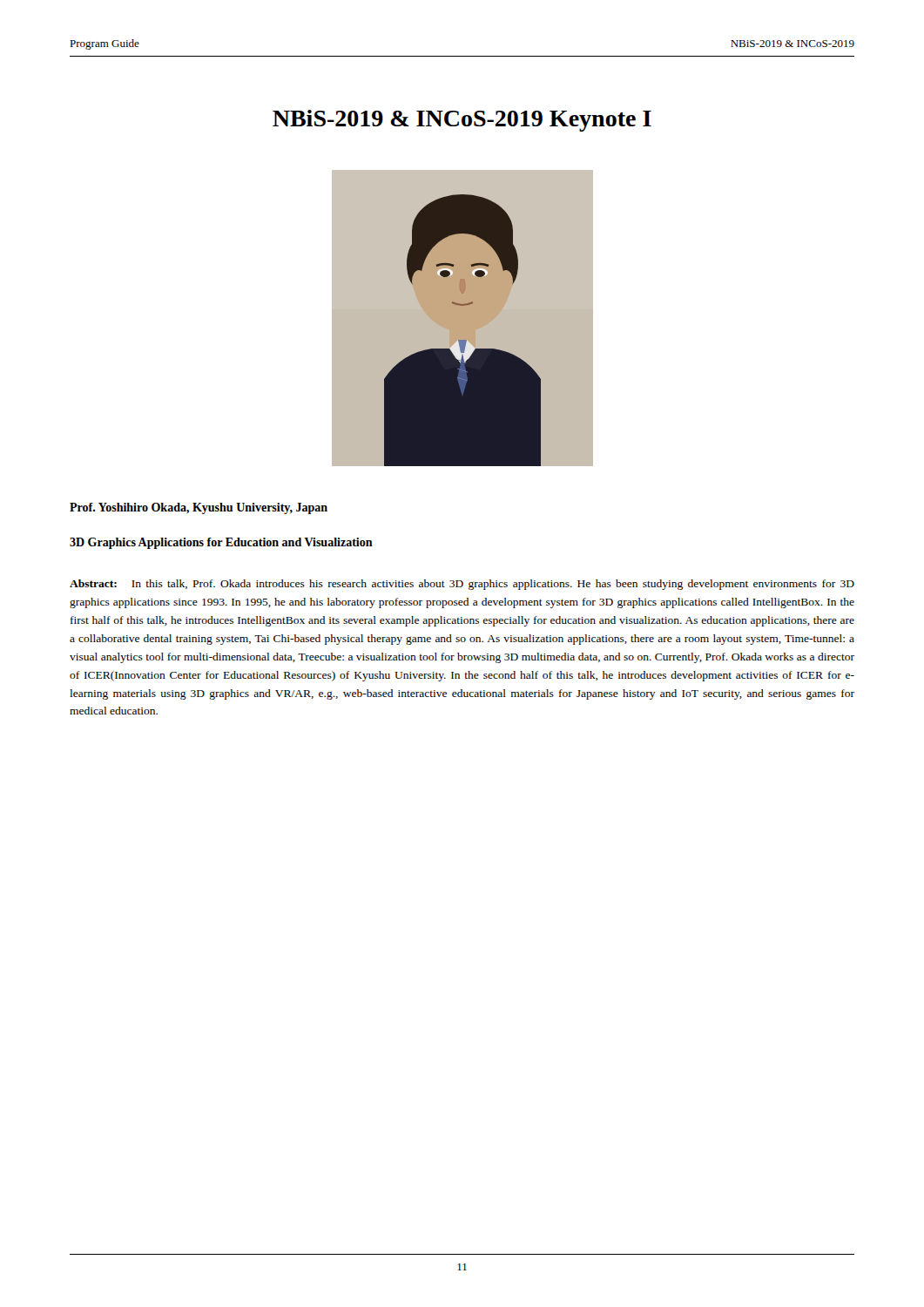Viewport: 924px width, 1307px height.
Task: Select the photo
Action: tap(462, 318)
